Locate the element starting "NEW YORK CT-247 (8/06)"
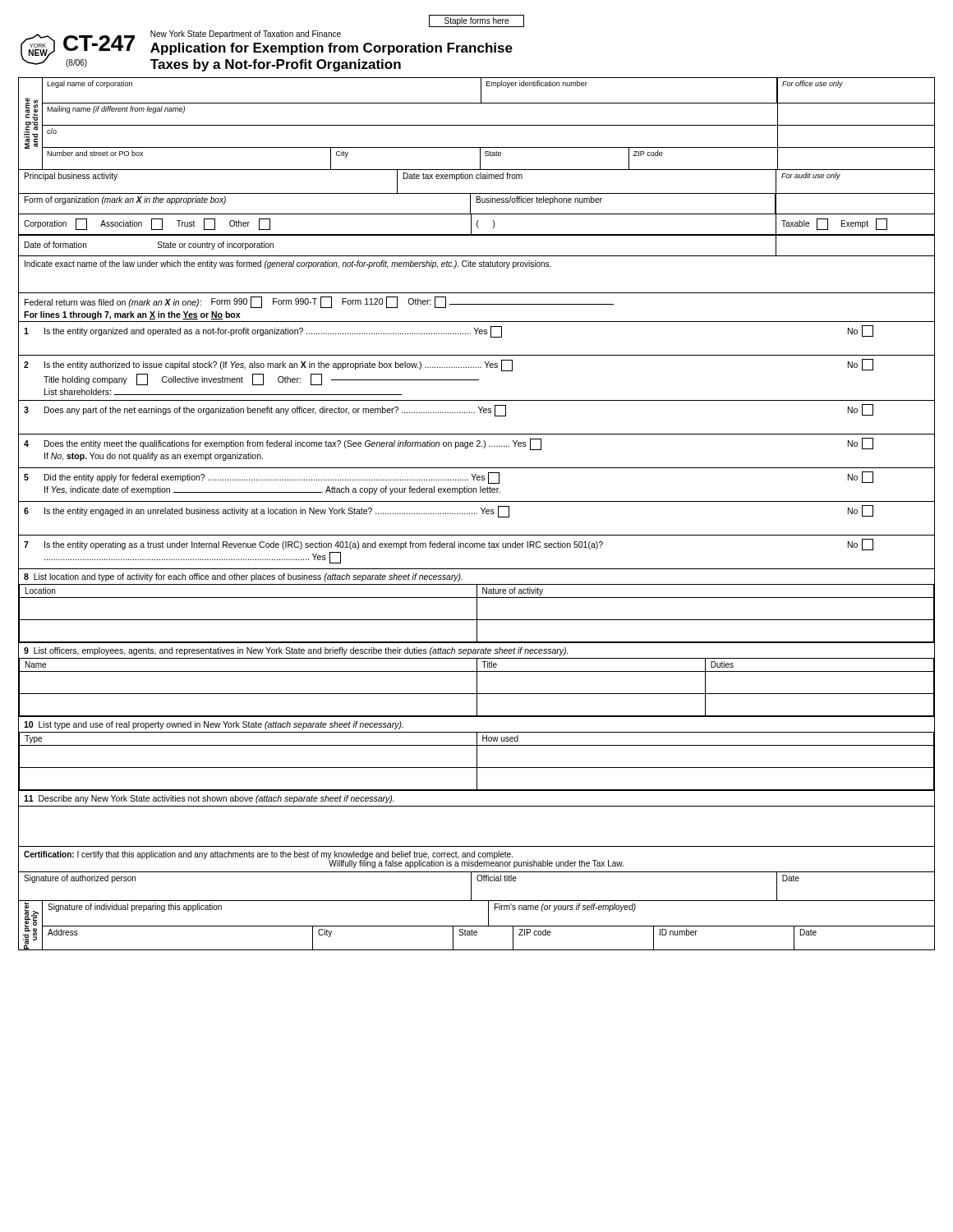The height and width of the screenshot is (1232, 953). click(x=476, y=52)
